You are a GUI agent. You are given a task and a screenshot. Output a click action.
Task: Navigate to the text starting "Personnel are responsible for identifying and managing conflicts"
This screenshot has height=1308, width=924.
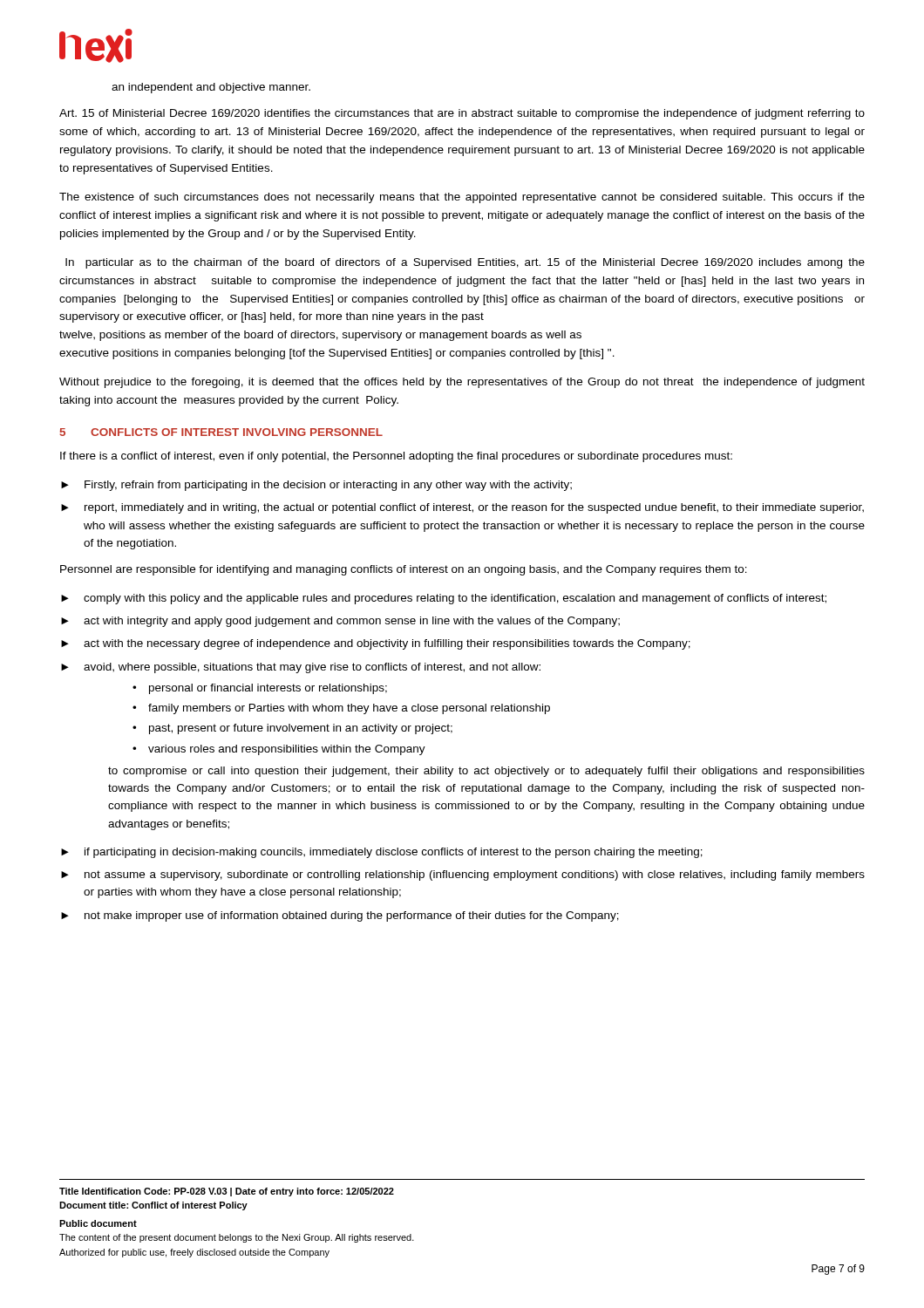pyautogui.click(x=403, y=569)
